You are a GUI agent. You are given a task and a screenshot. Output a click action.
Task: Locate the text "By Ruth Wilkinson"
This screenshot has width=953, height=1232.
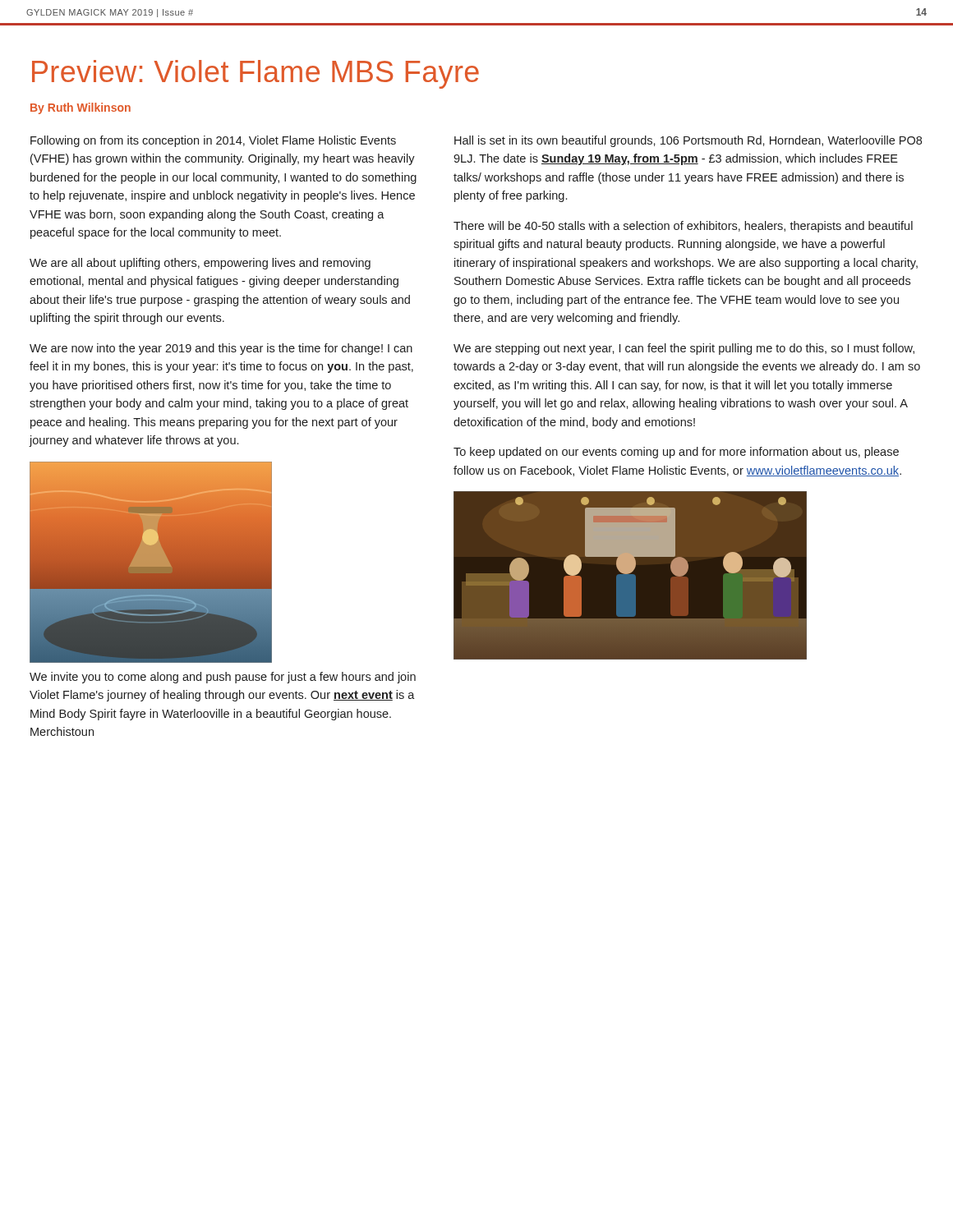pos(80,108)
